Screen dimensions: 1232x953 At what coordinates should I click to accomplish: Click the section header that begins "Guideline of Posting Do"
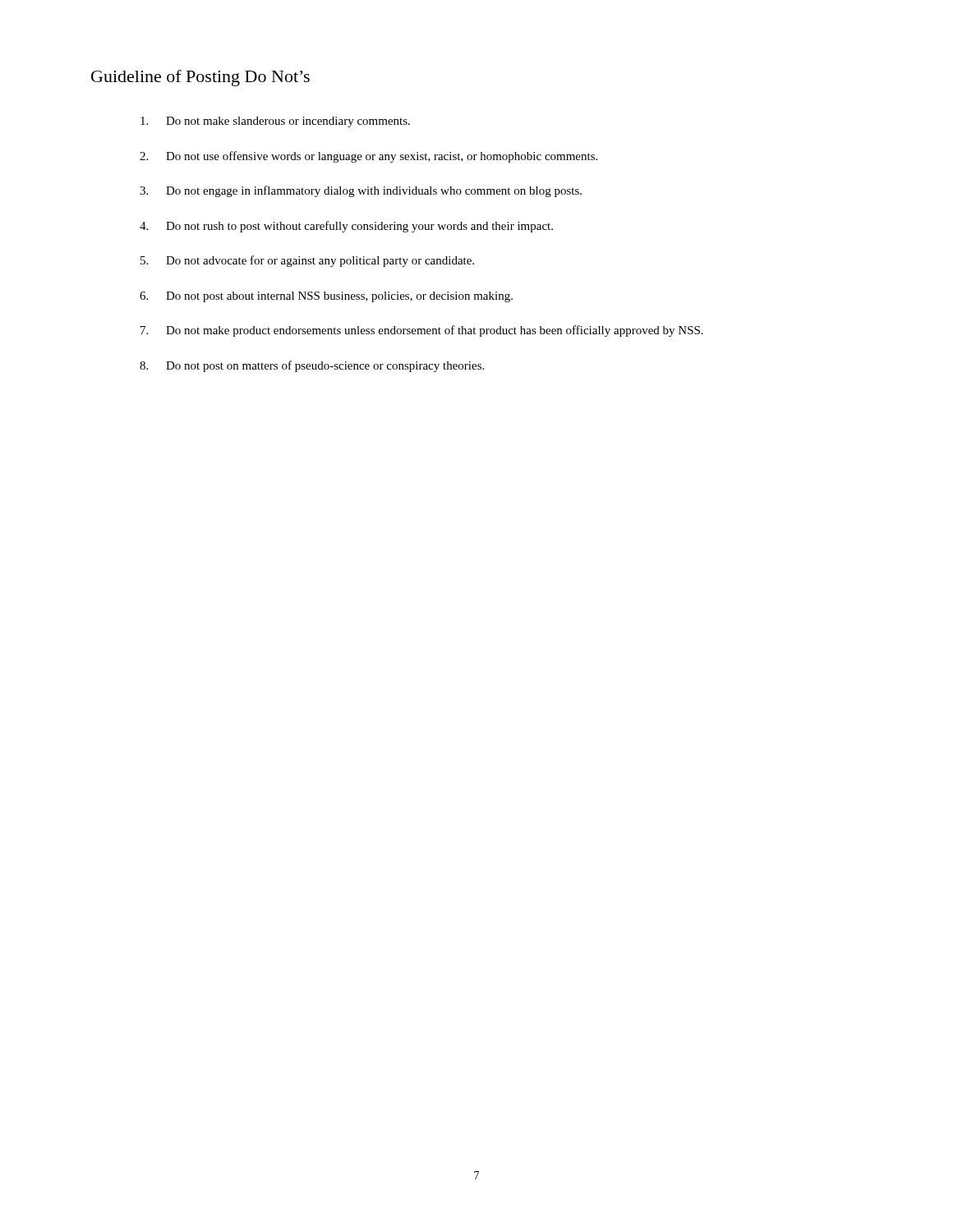200,78
